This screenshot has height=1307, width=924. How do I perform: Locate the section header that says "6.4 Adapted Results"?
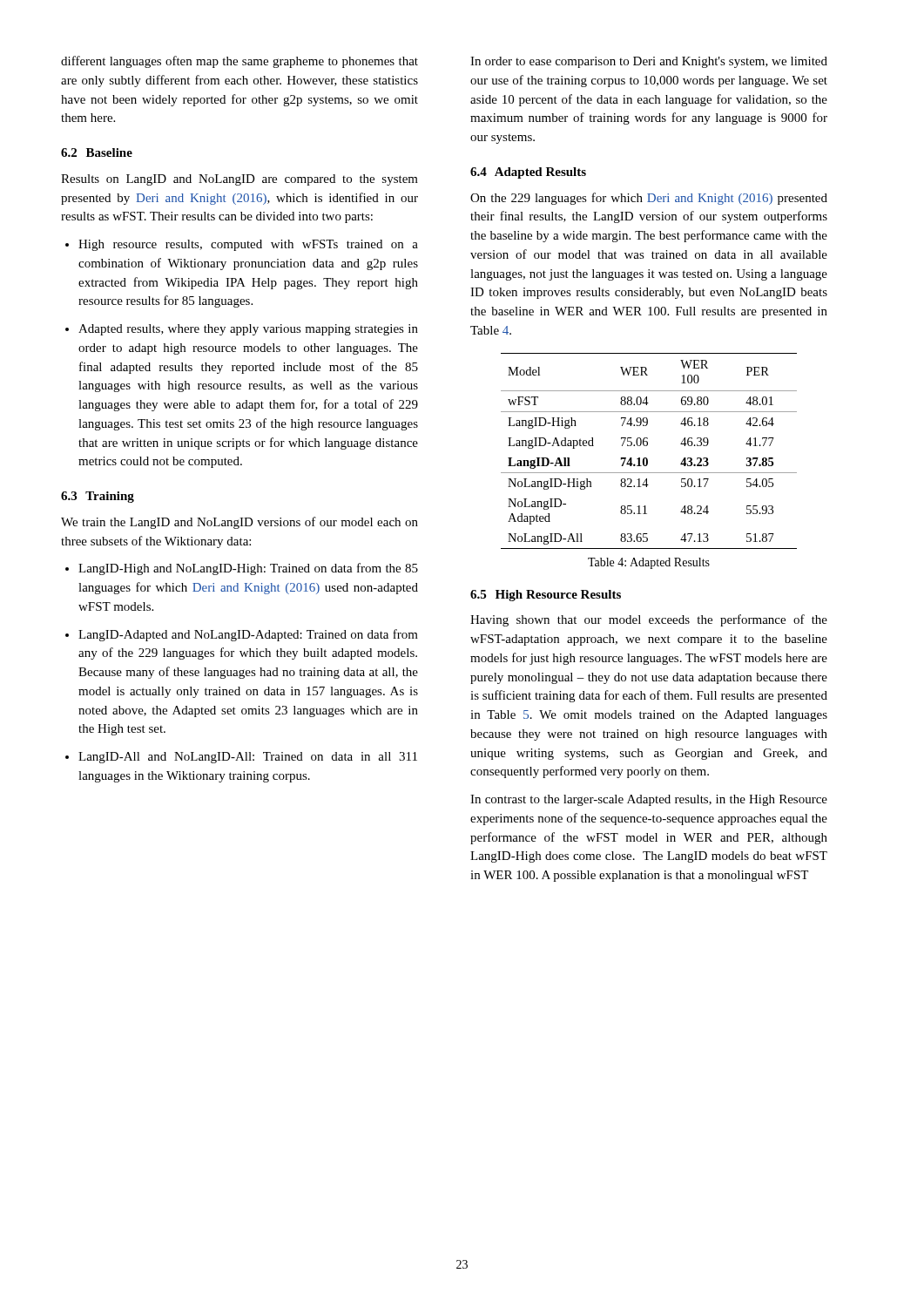(528, 173)
